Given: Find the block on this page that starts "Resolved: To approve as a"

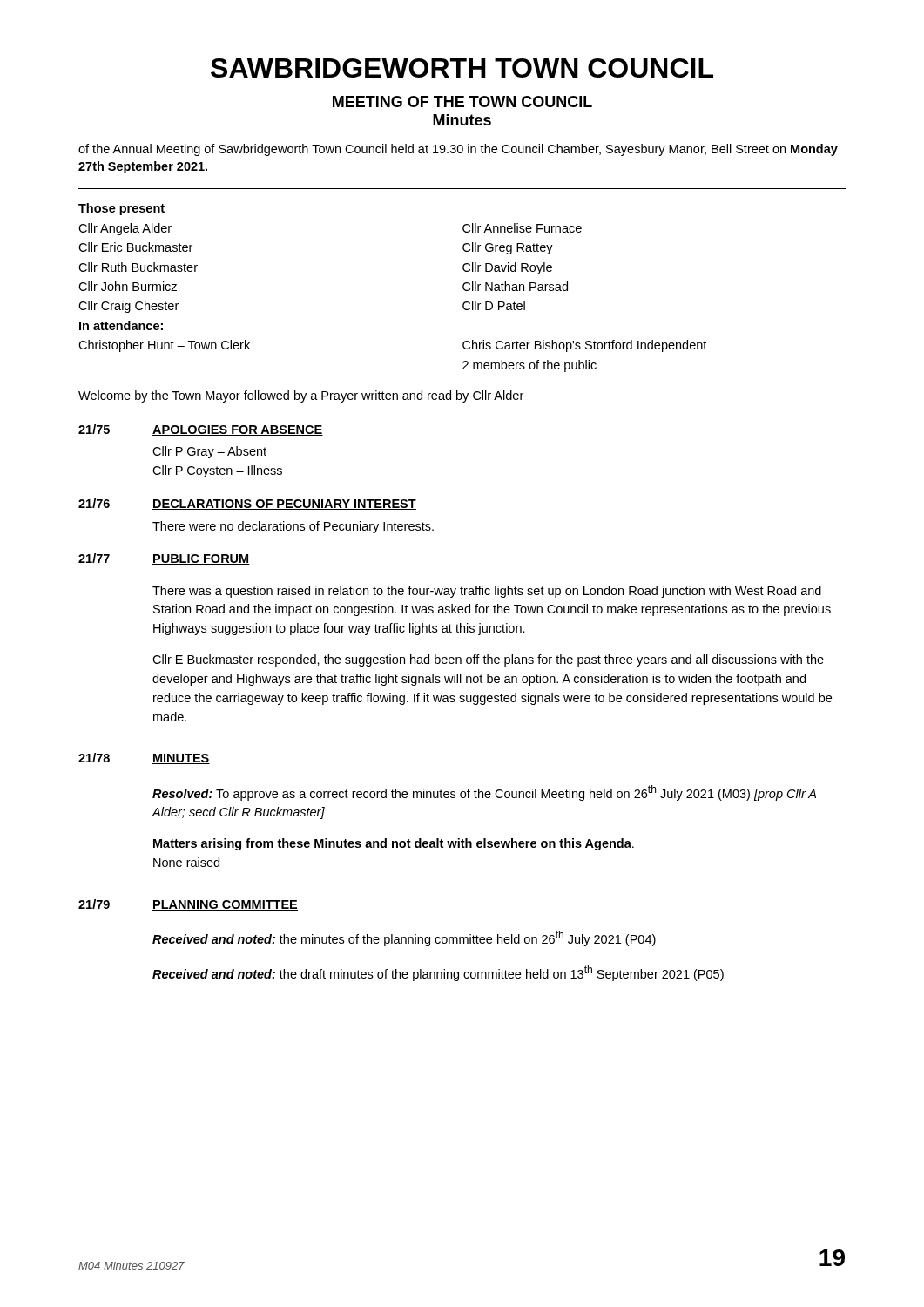Looking at the screenshot, I should pyautogui.click(x=484, y=793).
